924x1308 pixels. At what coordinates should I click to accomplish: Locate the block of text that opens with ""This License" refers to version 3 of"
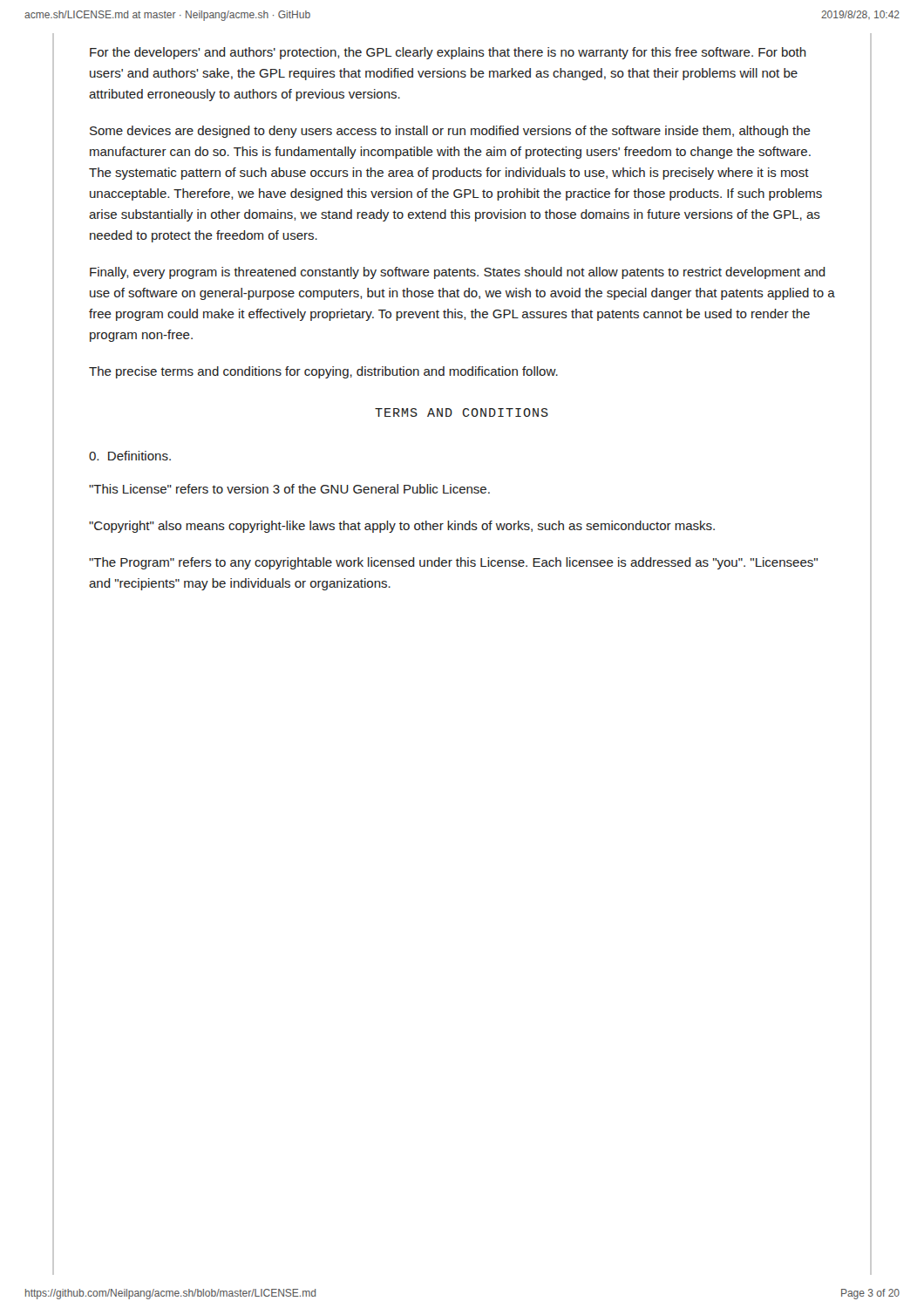click(290, 489)
